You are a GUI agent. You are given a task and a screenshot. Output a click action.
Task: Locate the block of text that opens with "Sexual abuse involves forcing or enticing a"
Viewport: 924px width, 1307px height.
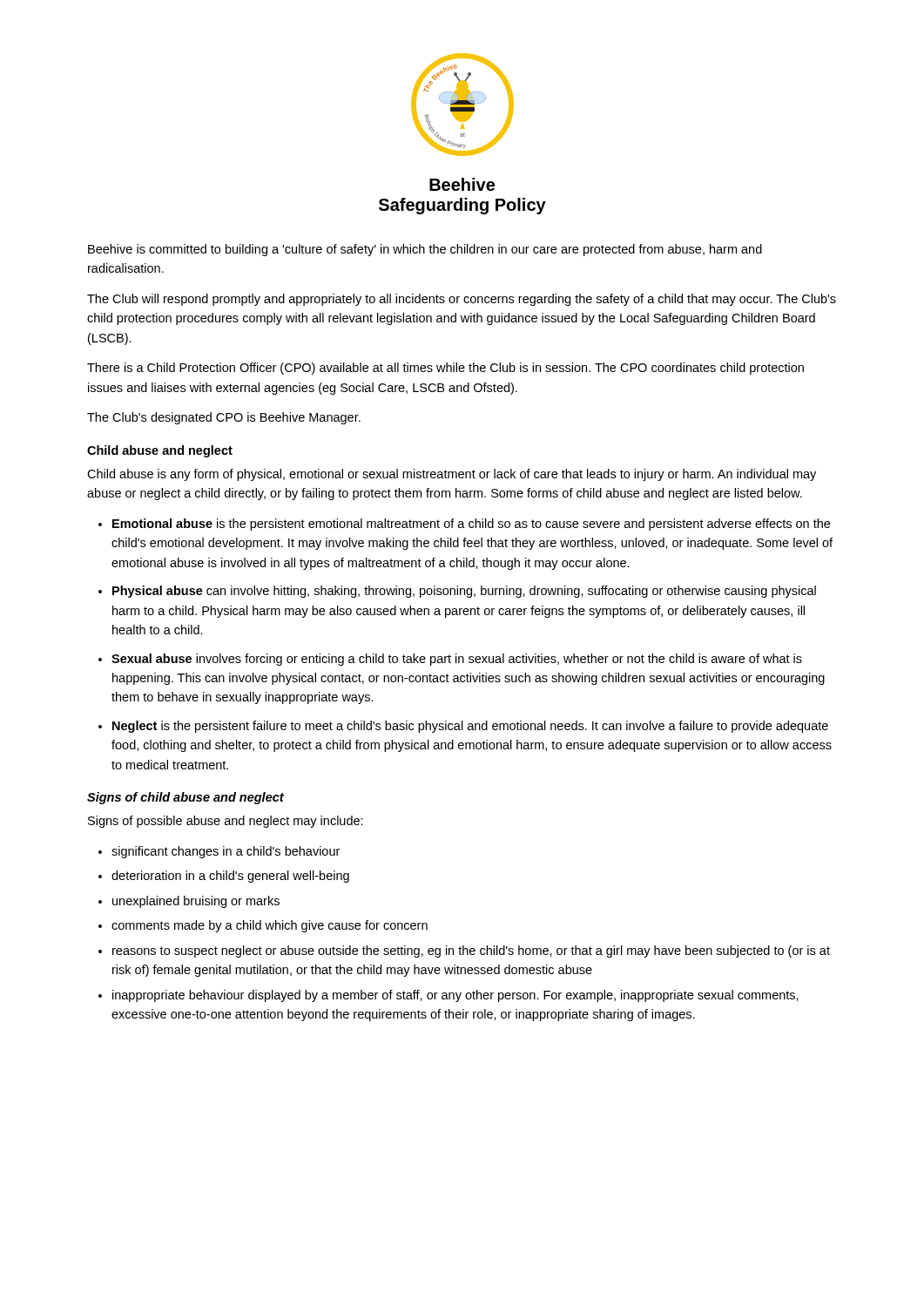tap(468, 678)
